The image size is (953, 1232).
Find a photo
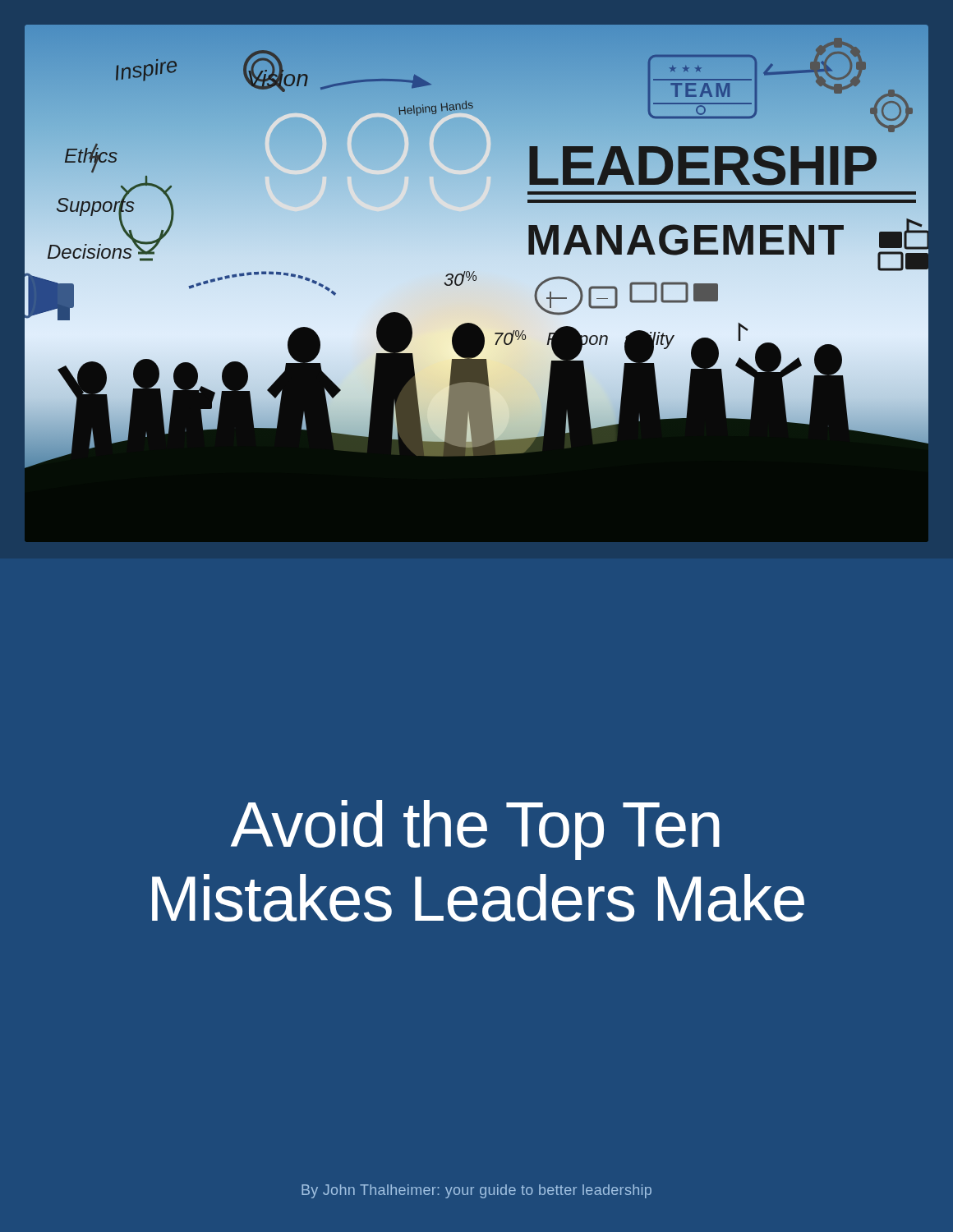pyautogui.click(x=476, y=283)
